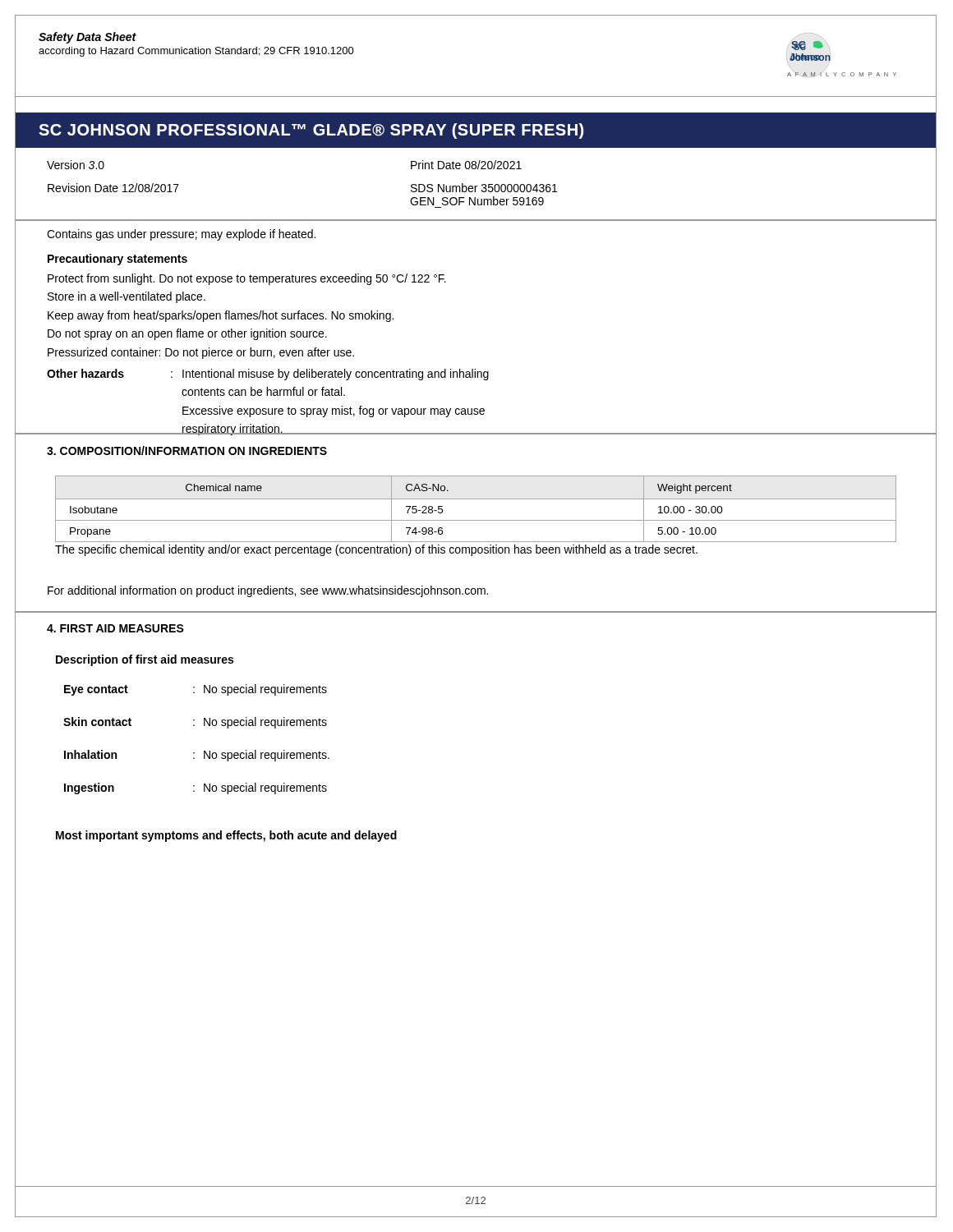Select the element starting "4. FIRST AID MEASURES"
This screenshot has width=953, height=1232.
115,628
